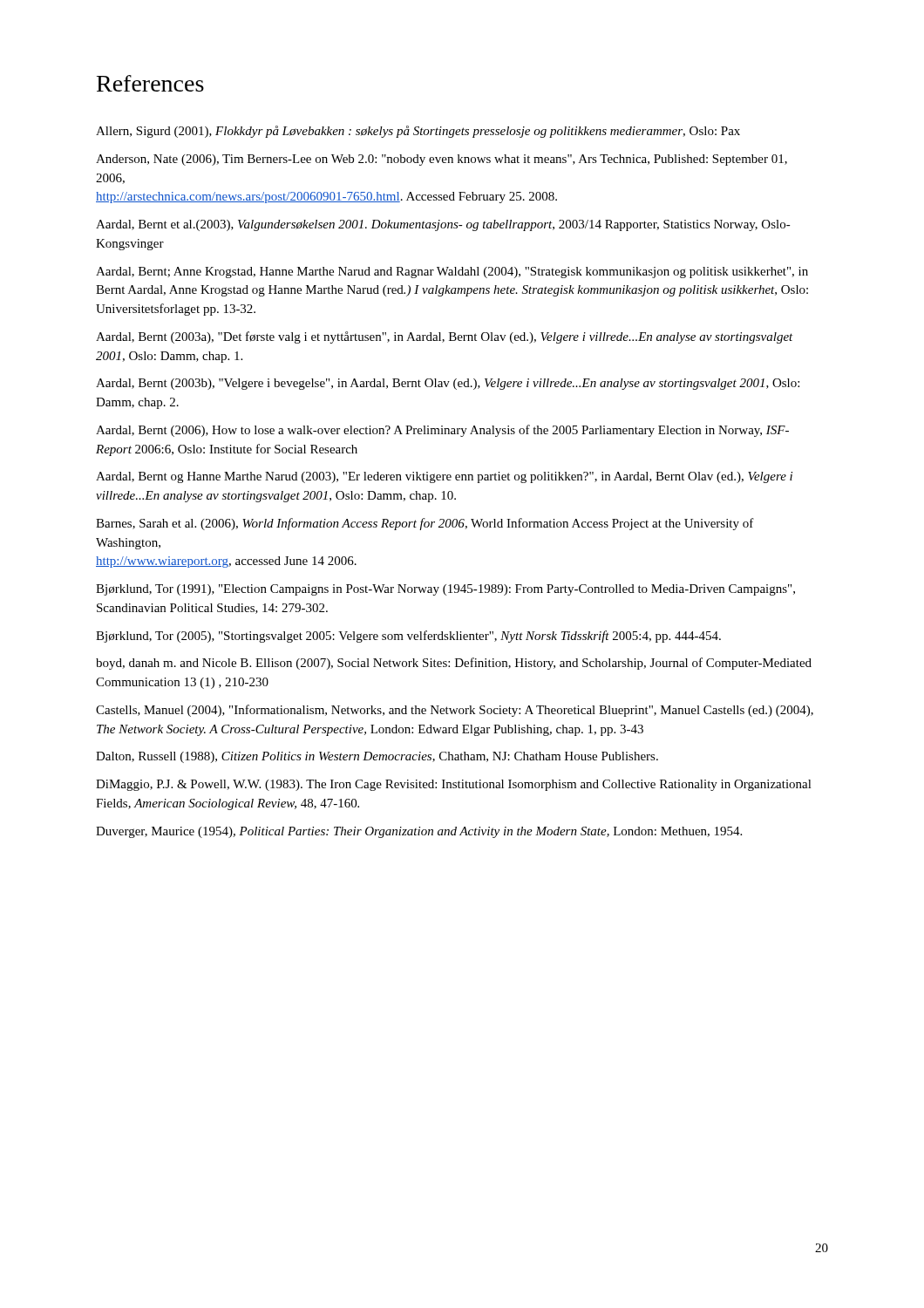
Task: Locate the block of text that opens with "Anderson, Nate (2006), Tim Berners-Lee on"
Action: [x=442, y=160]
